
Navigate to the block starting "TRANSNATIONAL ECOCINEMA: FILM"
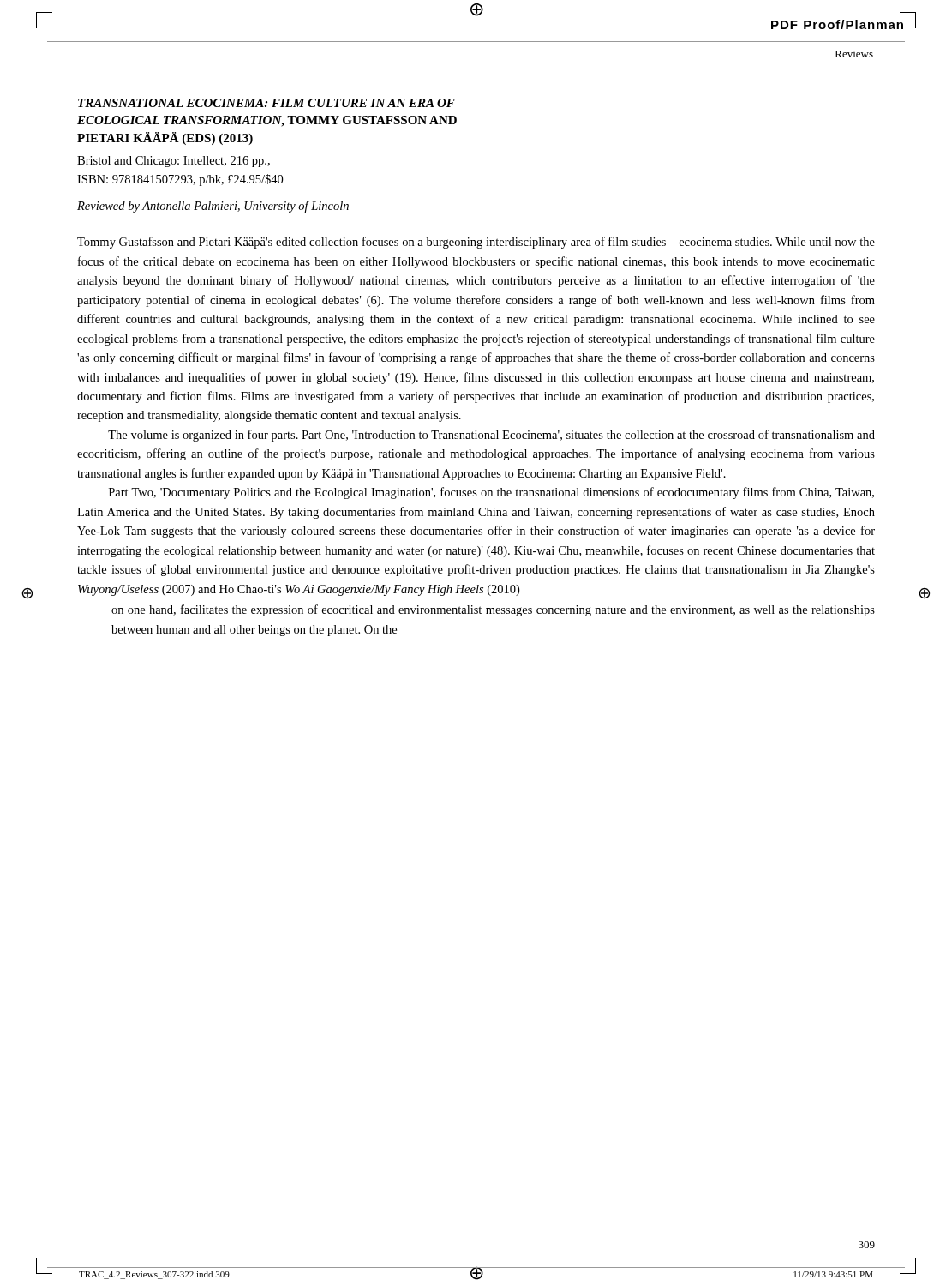267,120
